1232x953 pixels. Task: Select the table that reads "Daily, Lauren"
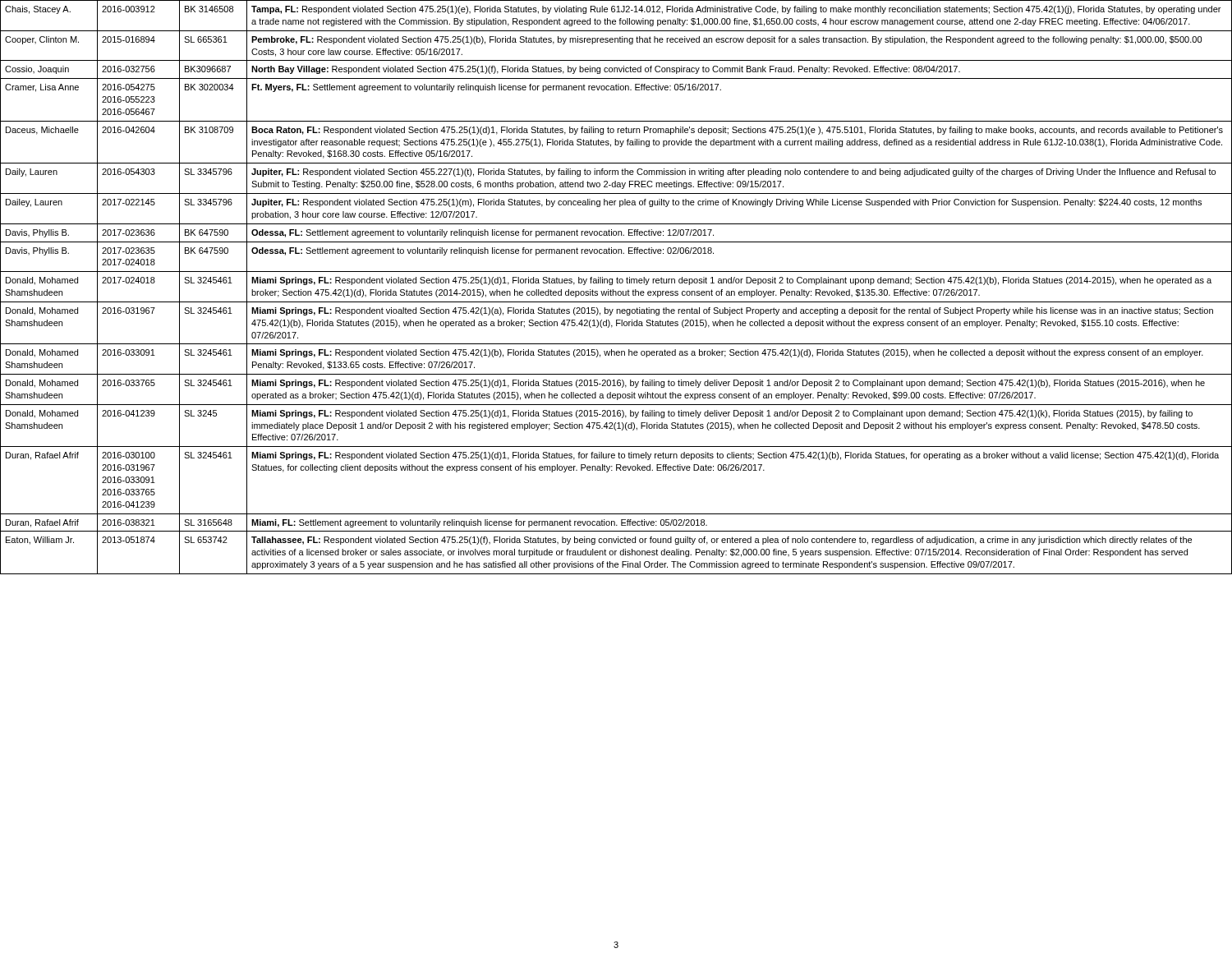pyautogui.click(x=616, y=466)
